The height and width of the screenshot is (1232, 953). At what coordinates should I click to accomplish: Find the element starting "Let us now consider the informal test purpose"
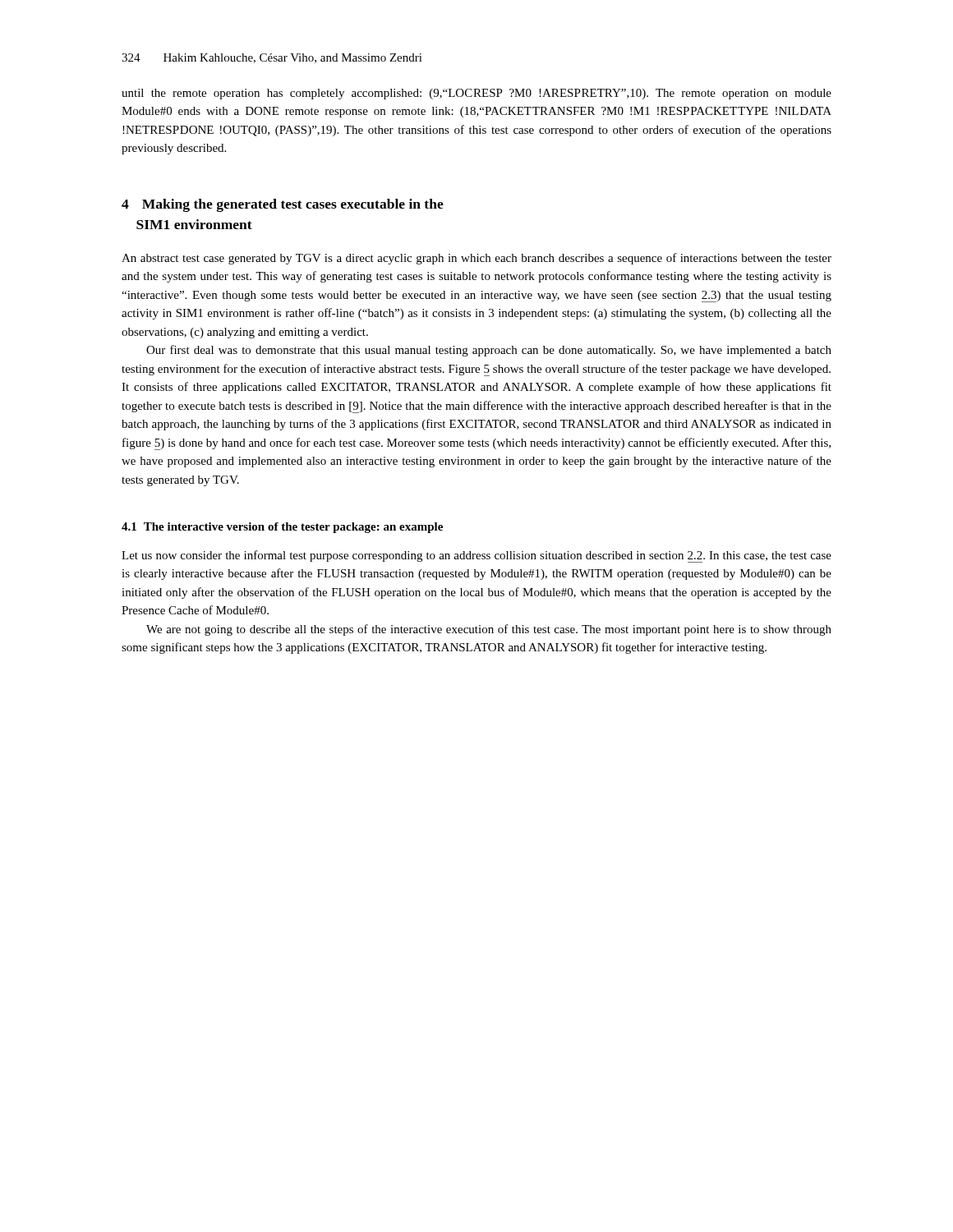476,583
